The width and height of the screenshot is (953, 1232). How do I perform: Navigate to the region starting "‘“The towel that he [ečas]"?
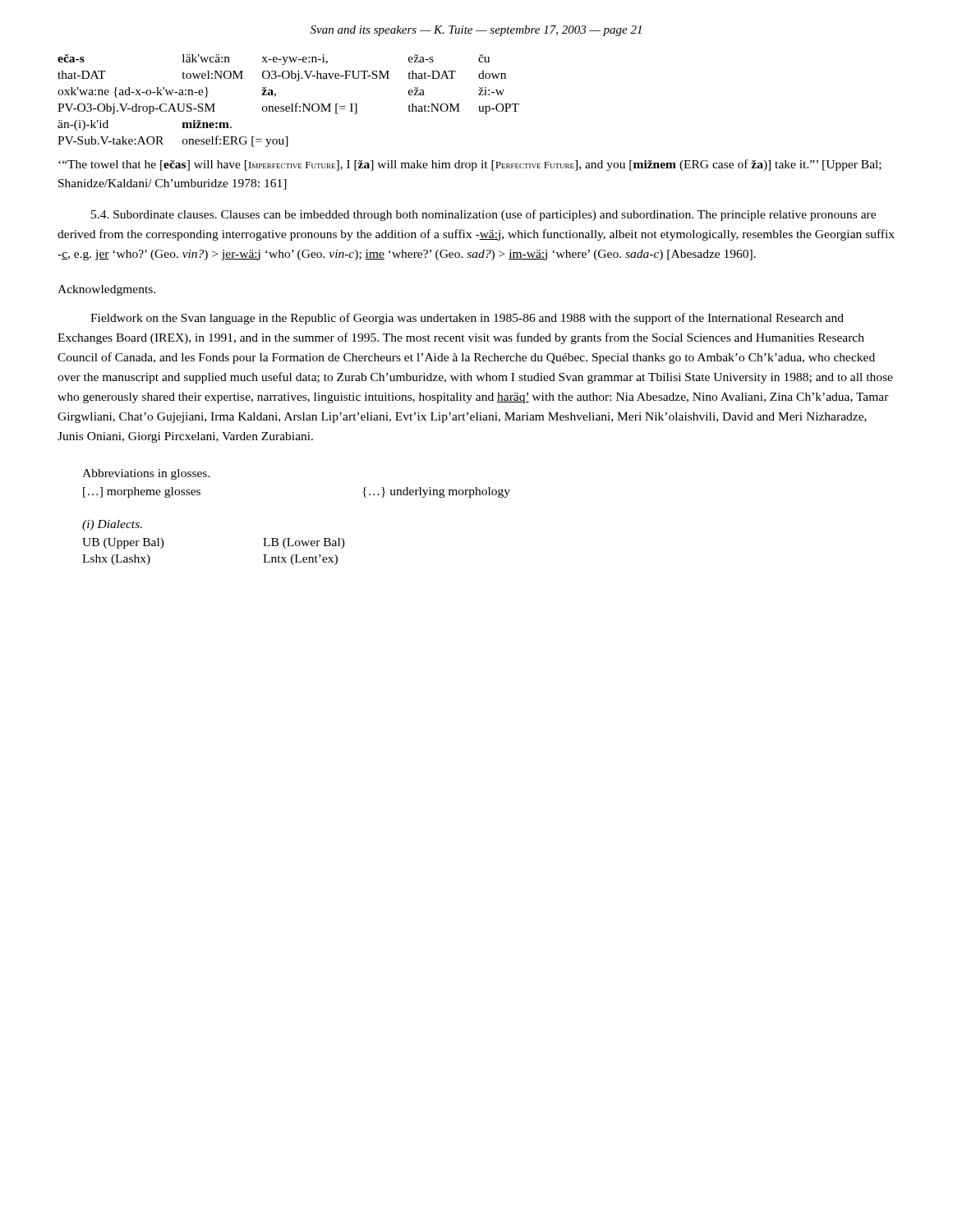470,173
